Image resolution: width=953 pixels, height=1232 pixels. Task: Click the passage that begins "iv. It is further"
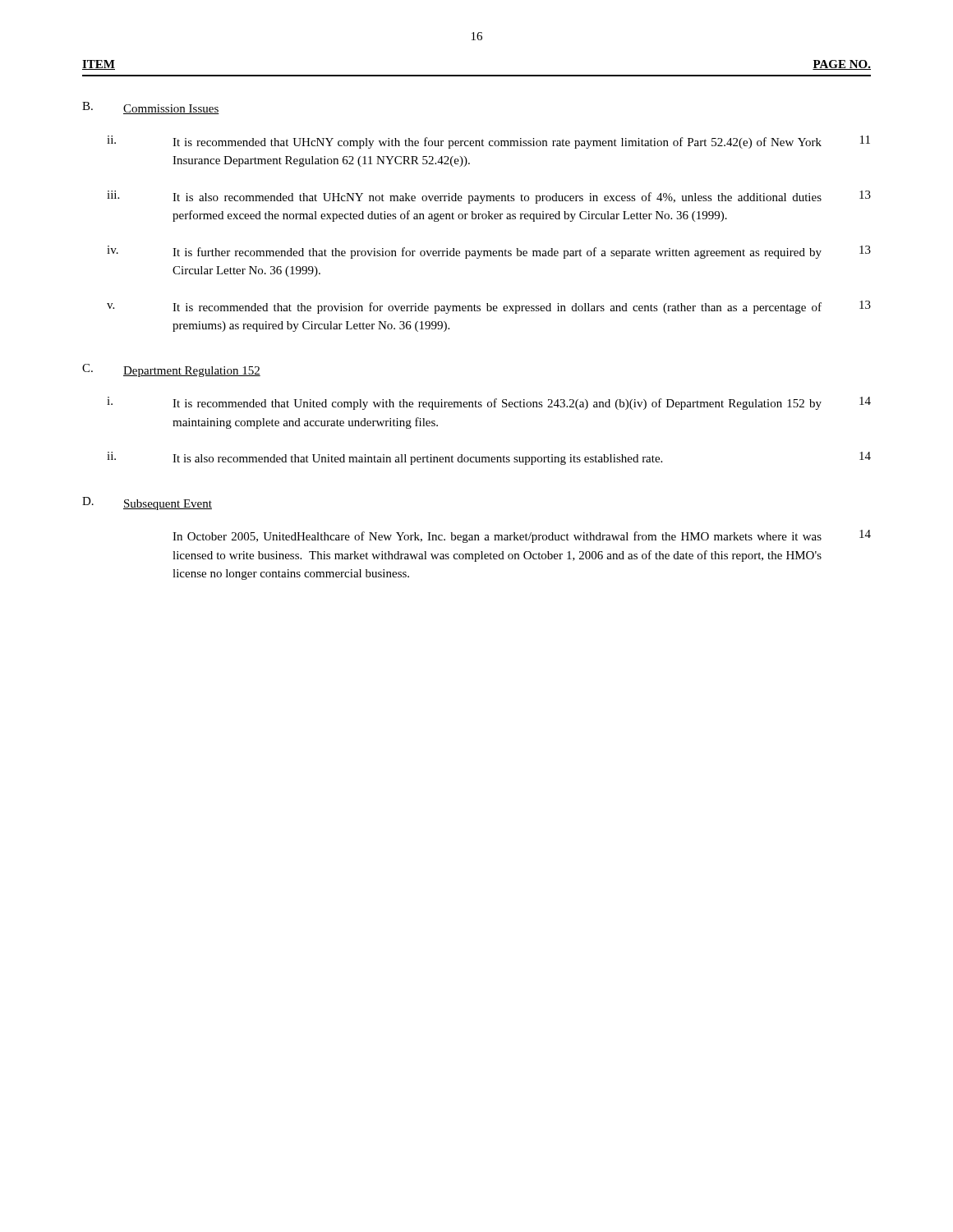point(476,261)
